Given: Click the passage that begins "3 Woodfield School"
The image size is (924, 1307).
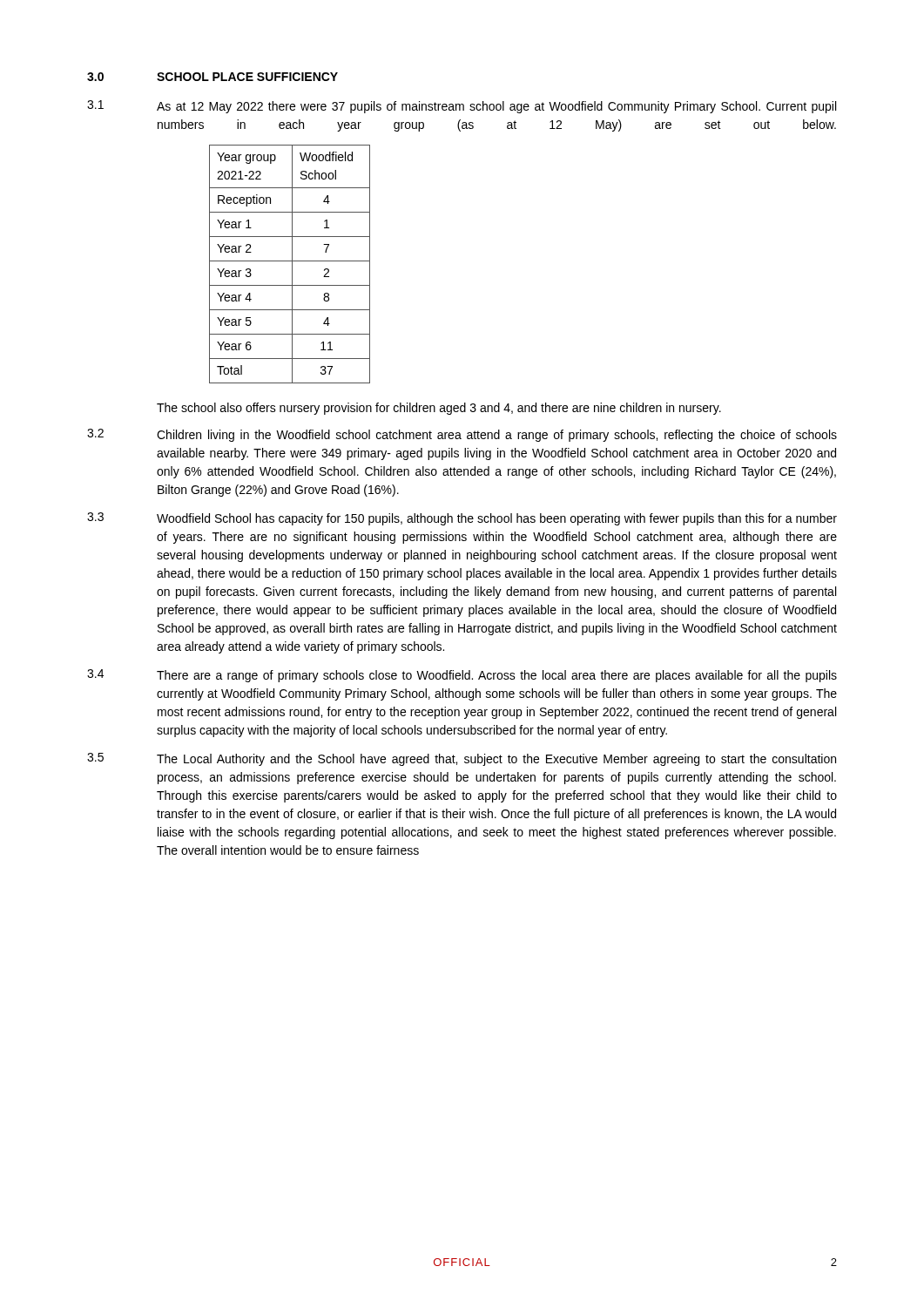Looking at the screenshot, I should (x=462, y=583).
